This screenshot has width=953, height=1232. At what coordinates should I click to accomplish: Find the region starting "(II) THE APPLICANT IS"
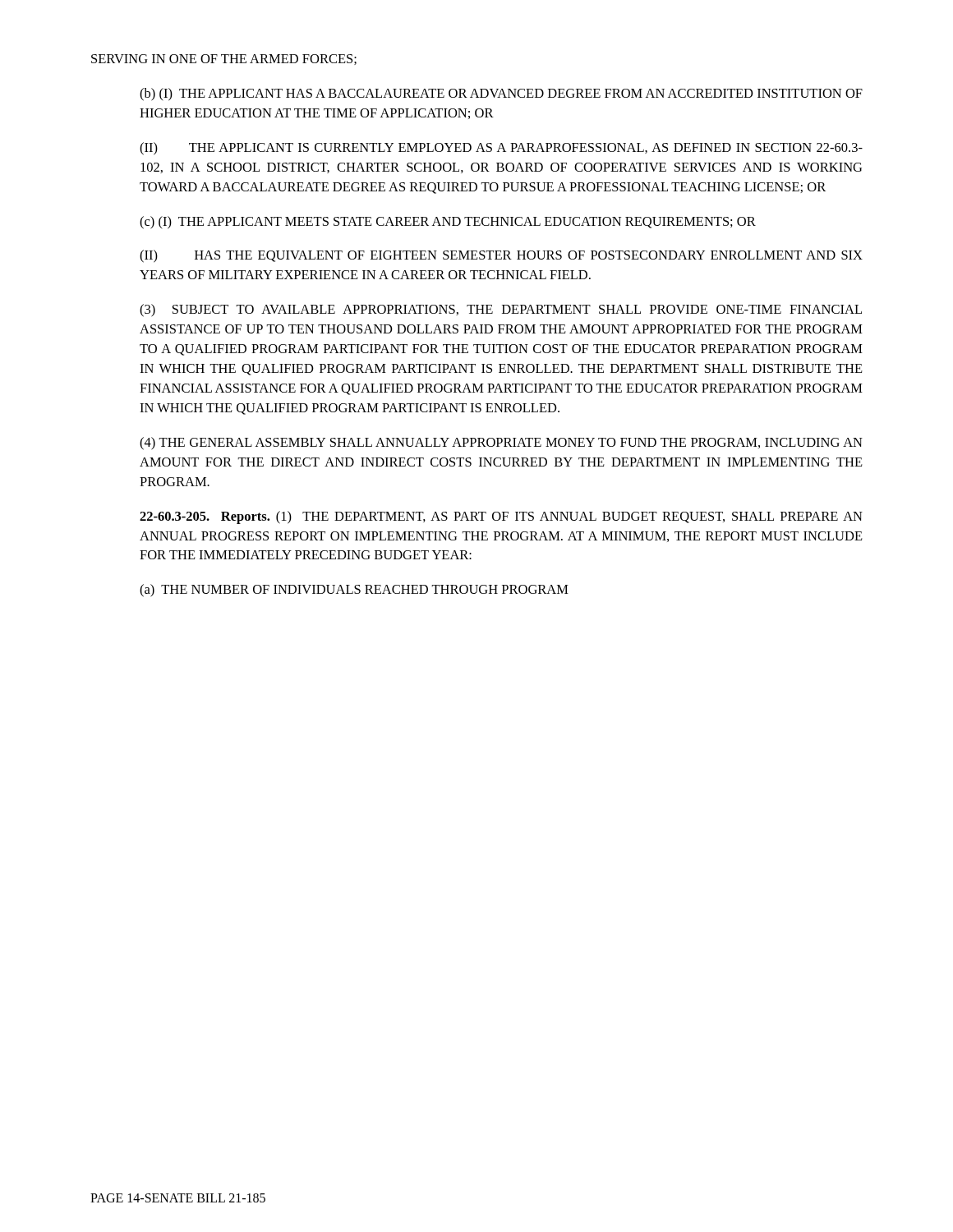501,167
